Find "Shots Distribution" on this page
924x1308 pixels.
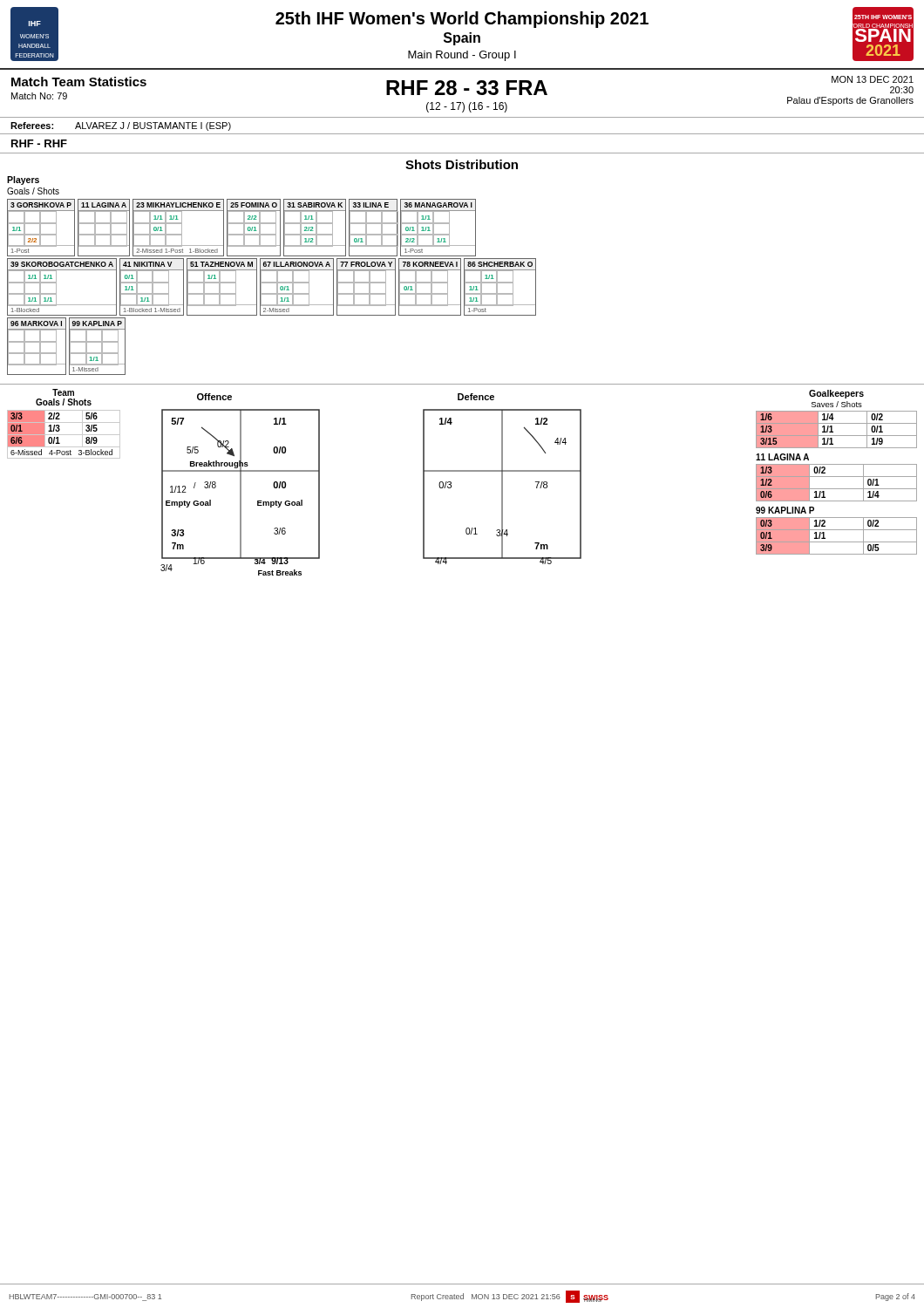462,164
